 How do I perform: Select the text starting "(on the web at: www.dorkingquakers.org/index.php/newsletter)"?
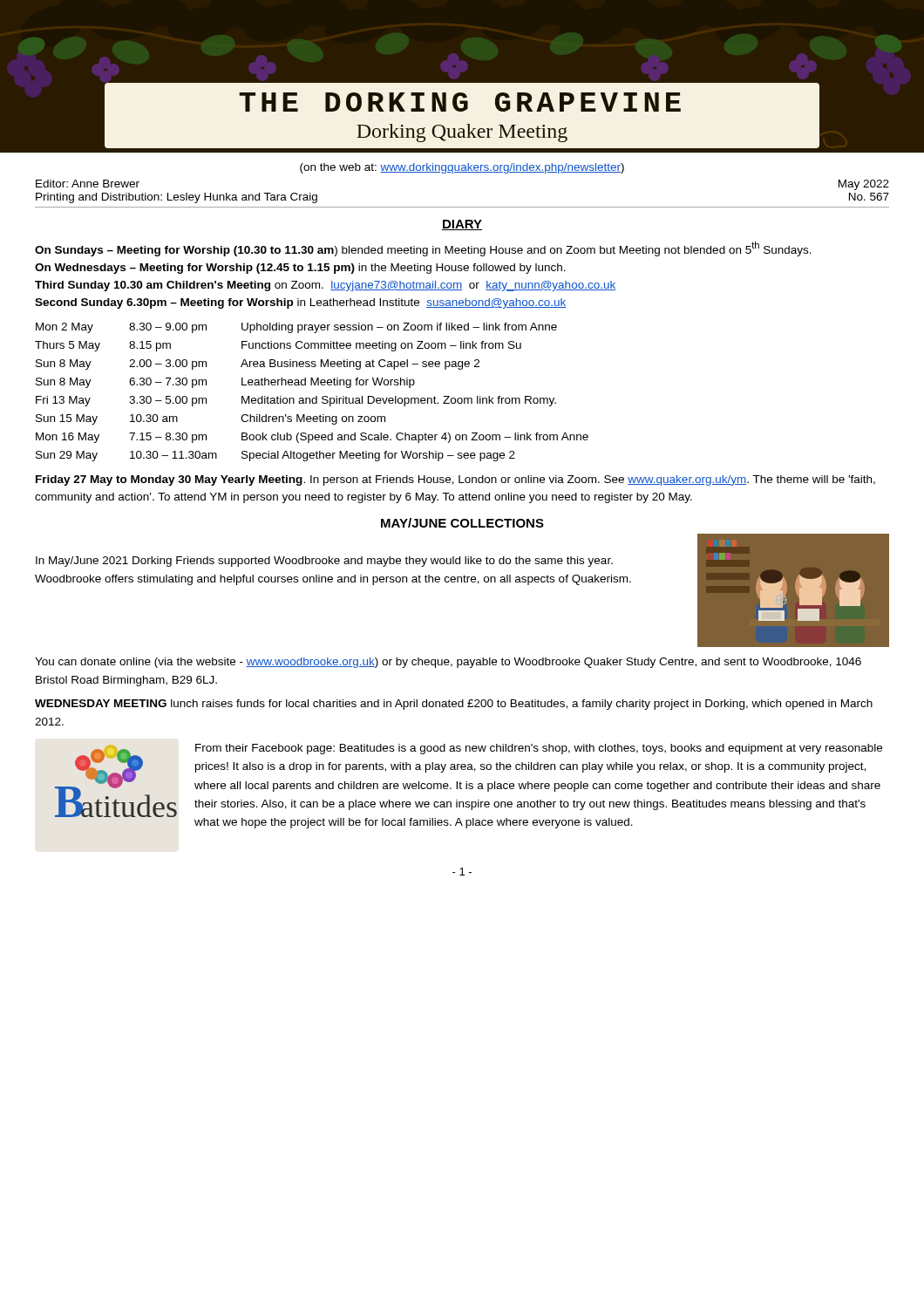coord(462,167)
